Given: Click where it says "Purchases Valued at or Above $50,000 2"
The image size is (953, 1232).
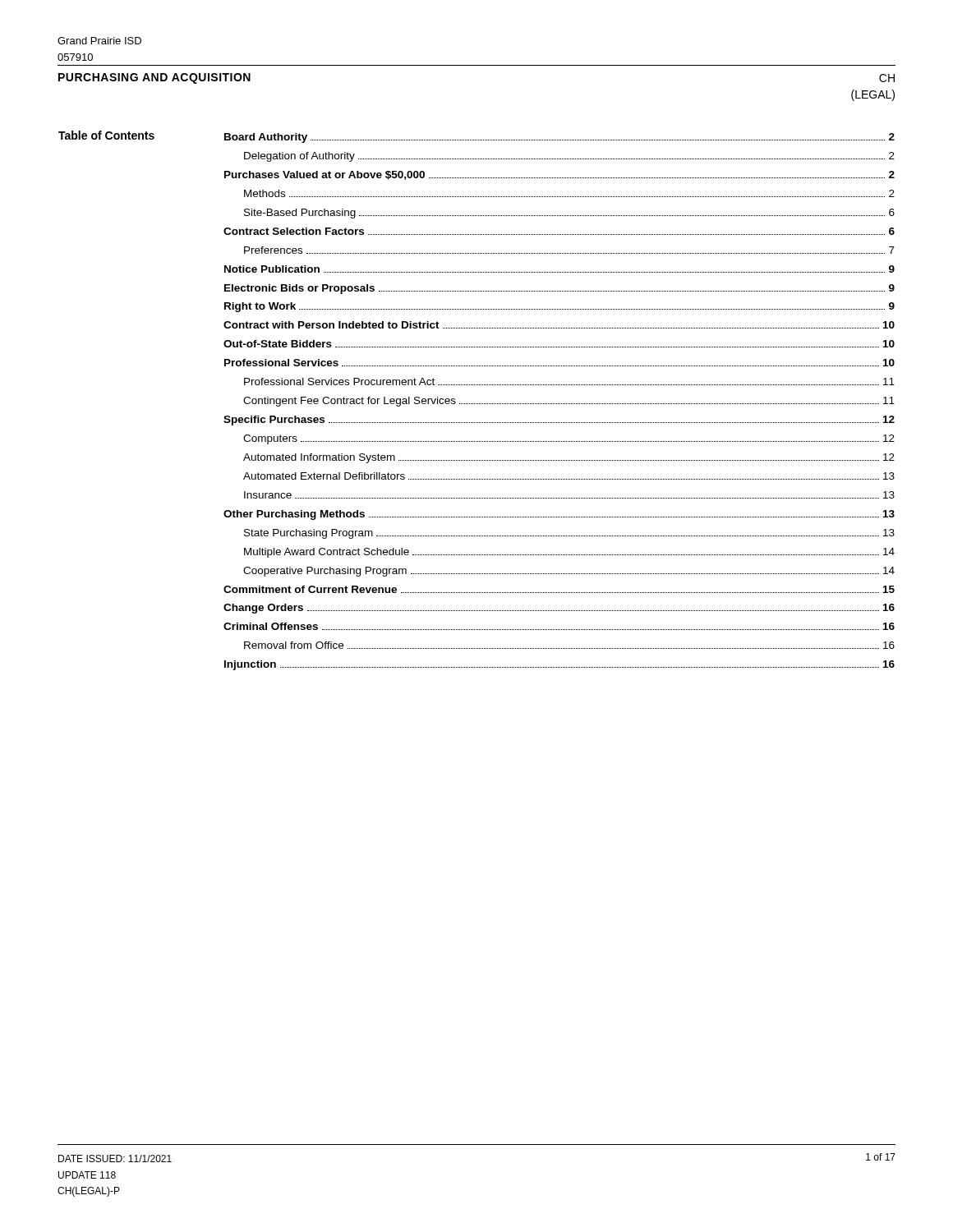Looking at the screenshot, I should click(x=559, y=175).
